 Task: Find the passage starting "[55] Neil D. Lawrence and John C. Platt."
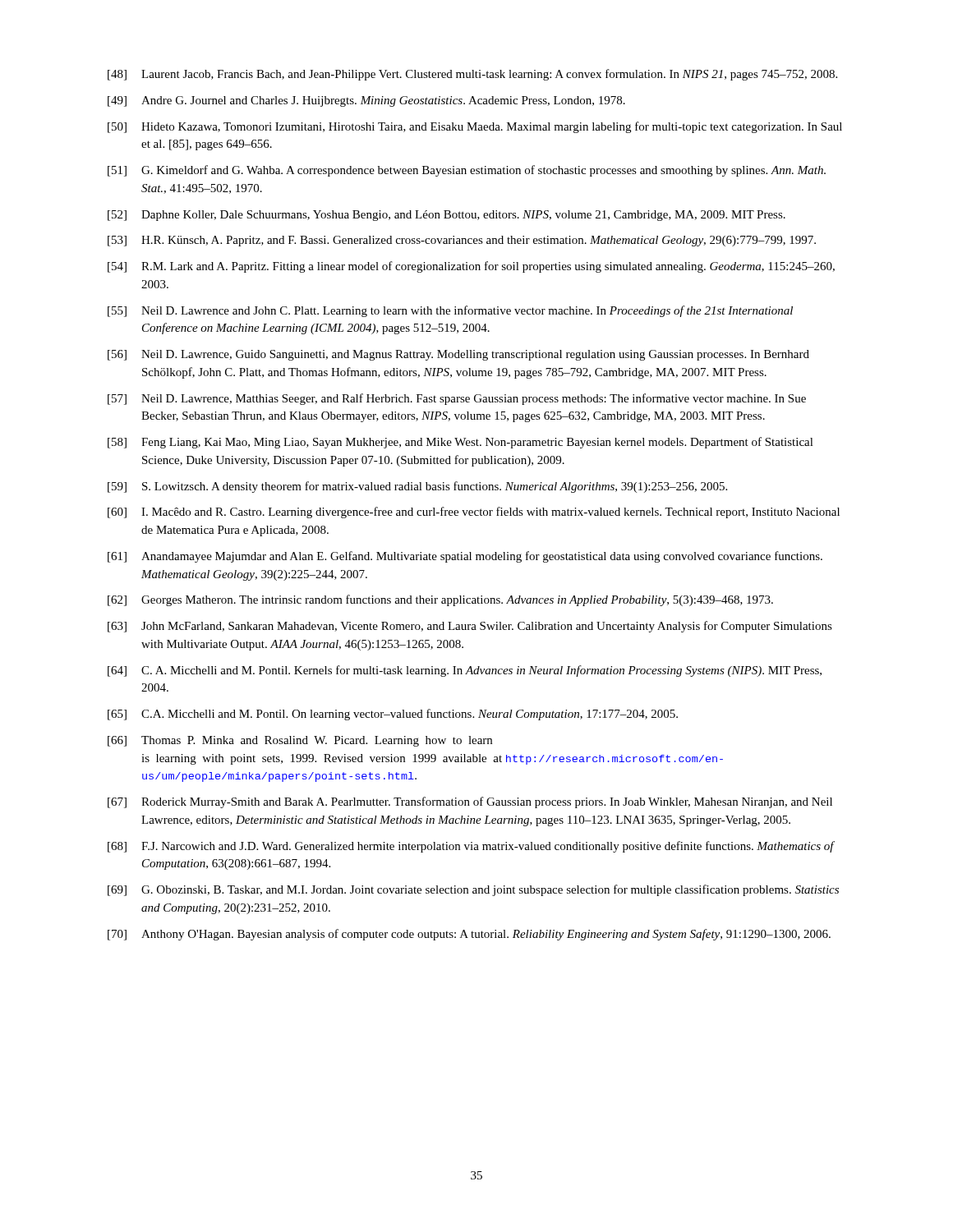pyautogui.click(x=476, y=320)
